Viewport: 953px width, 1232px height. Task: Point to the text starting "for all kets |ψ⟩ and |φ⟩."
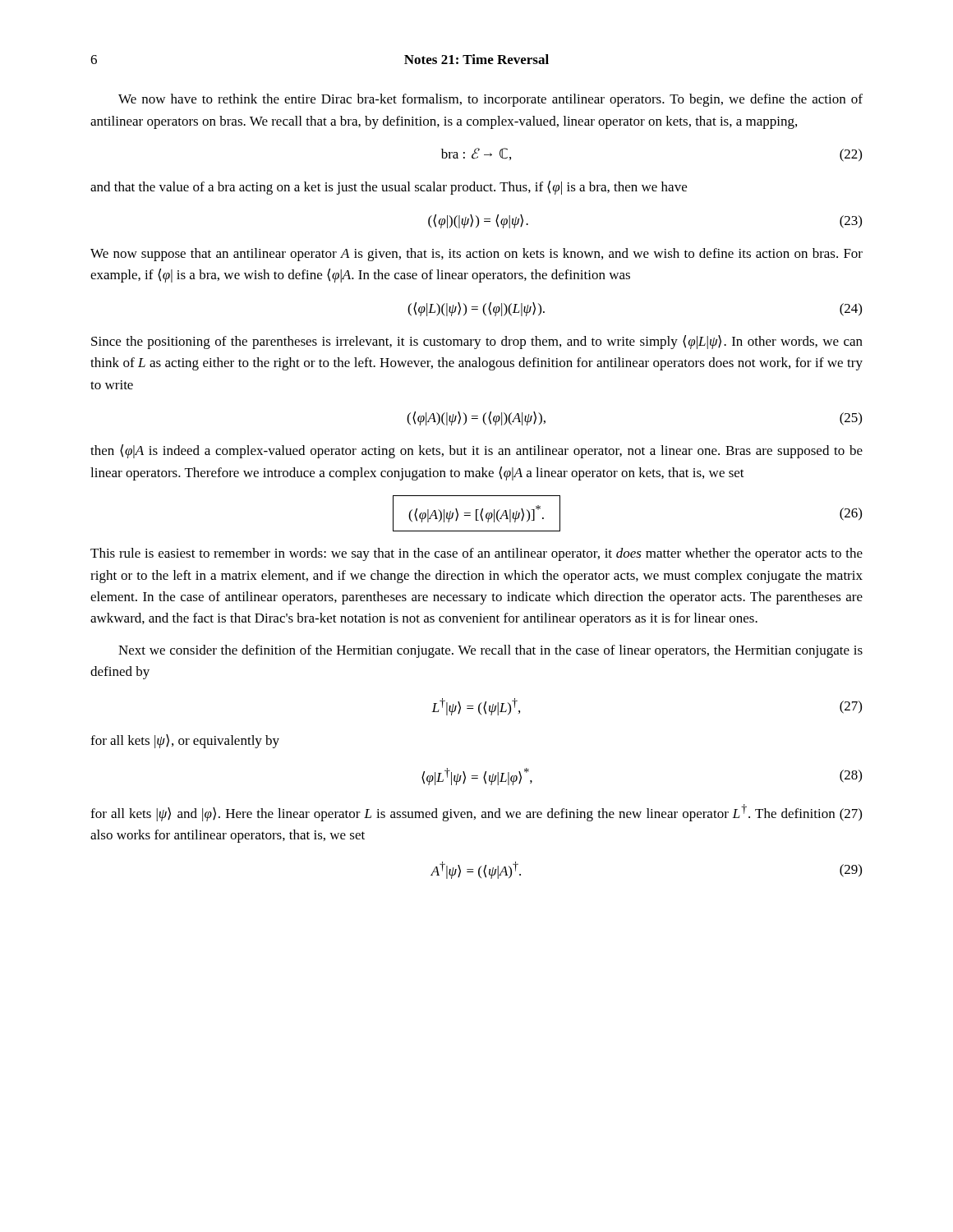(x=476, y=823)
